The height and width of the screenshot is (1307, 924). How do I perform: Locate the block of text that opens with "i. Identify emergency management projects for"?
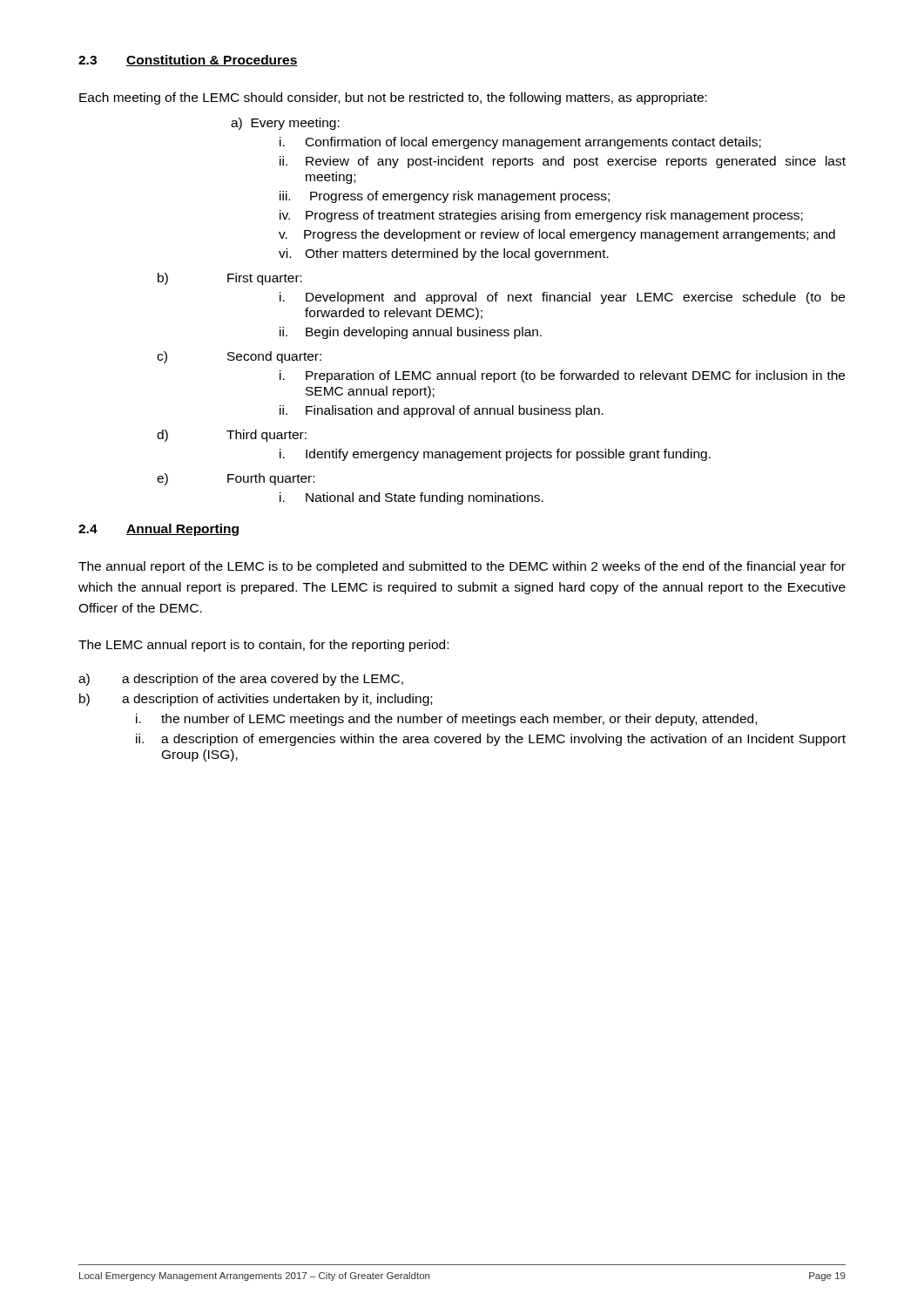pos(562,454)
